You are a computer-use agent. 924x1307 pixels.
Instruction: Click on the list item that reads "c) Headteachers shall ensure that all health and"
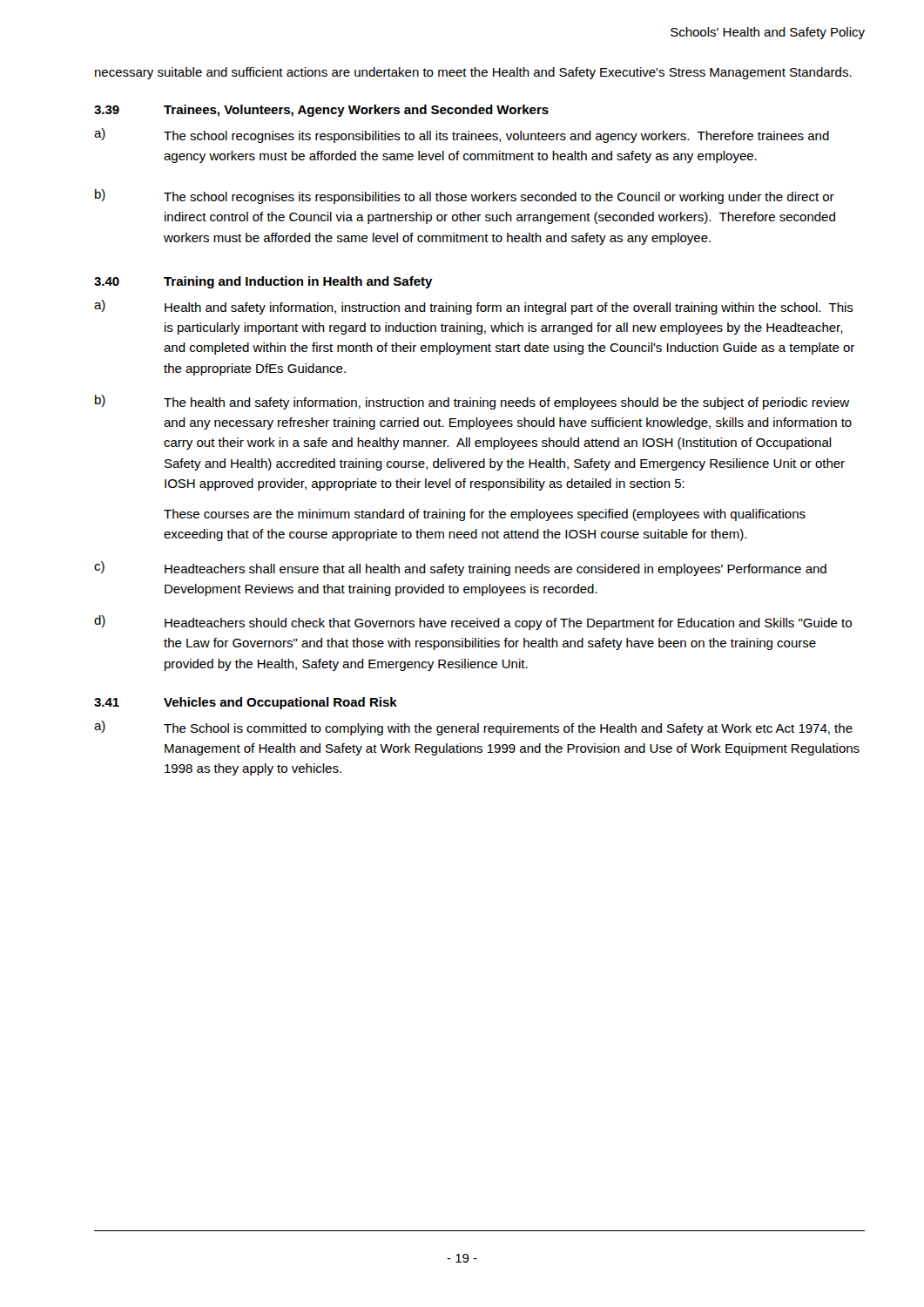479,578
